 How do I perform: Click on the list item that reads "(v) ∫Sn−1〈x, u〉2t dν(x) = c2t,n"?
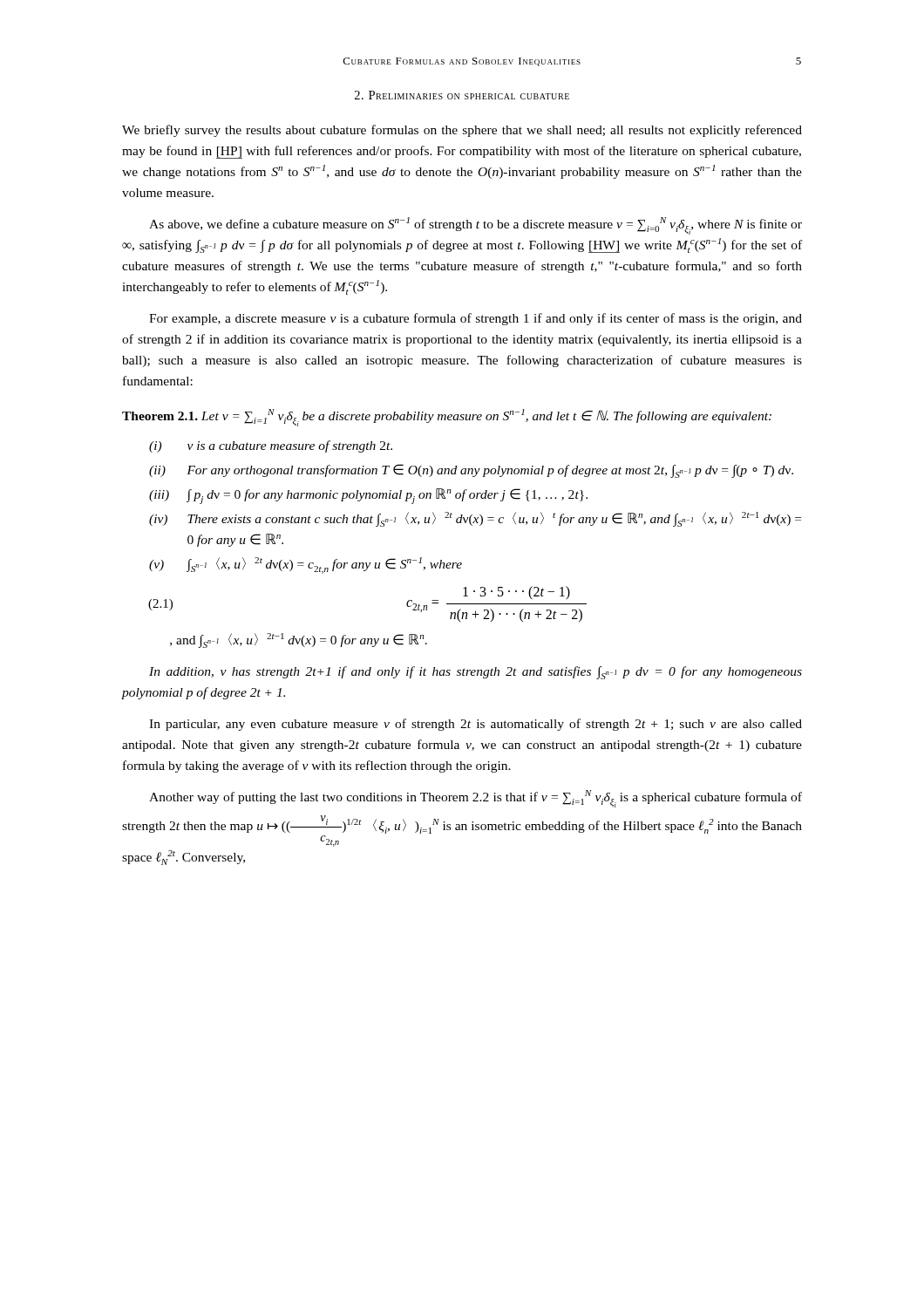coord(462,564)
